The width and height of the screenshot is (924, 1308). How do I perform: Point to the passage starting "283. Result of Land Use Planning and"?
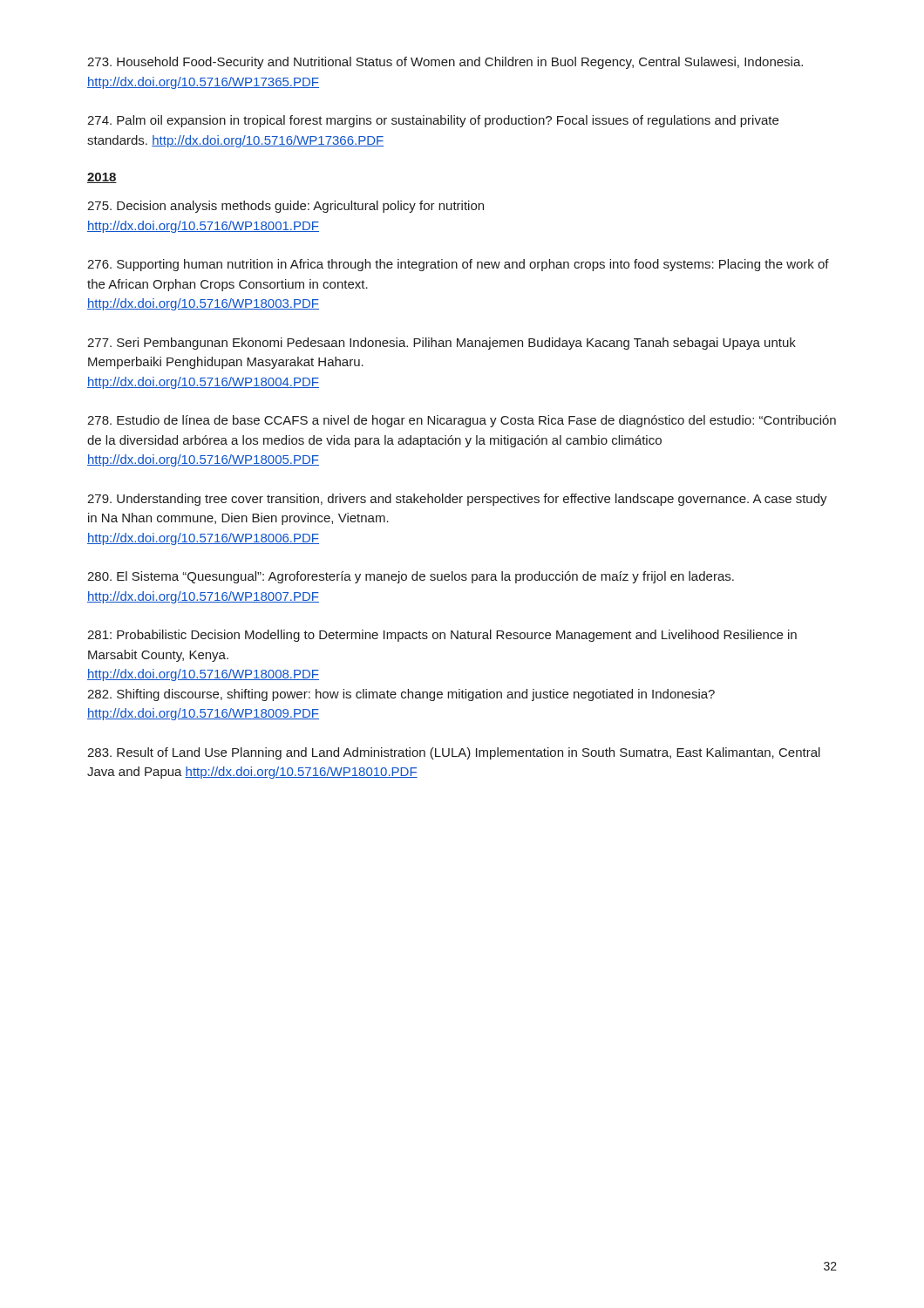pos(454,761)
